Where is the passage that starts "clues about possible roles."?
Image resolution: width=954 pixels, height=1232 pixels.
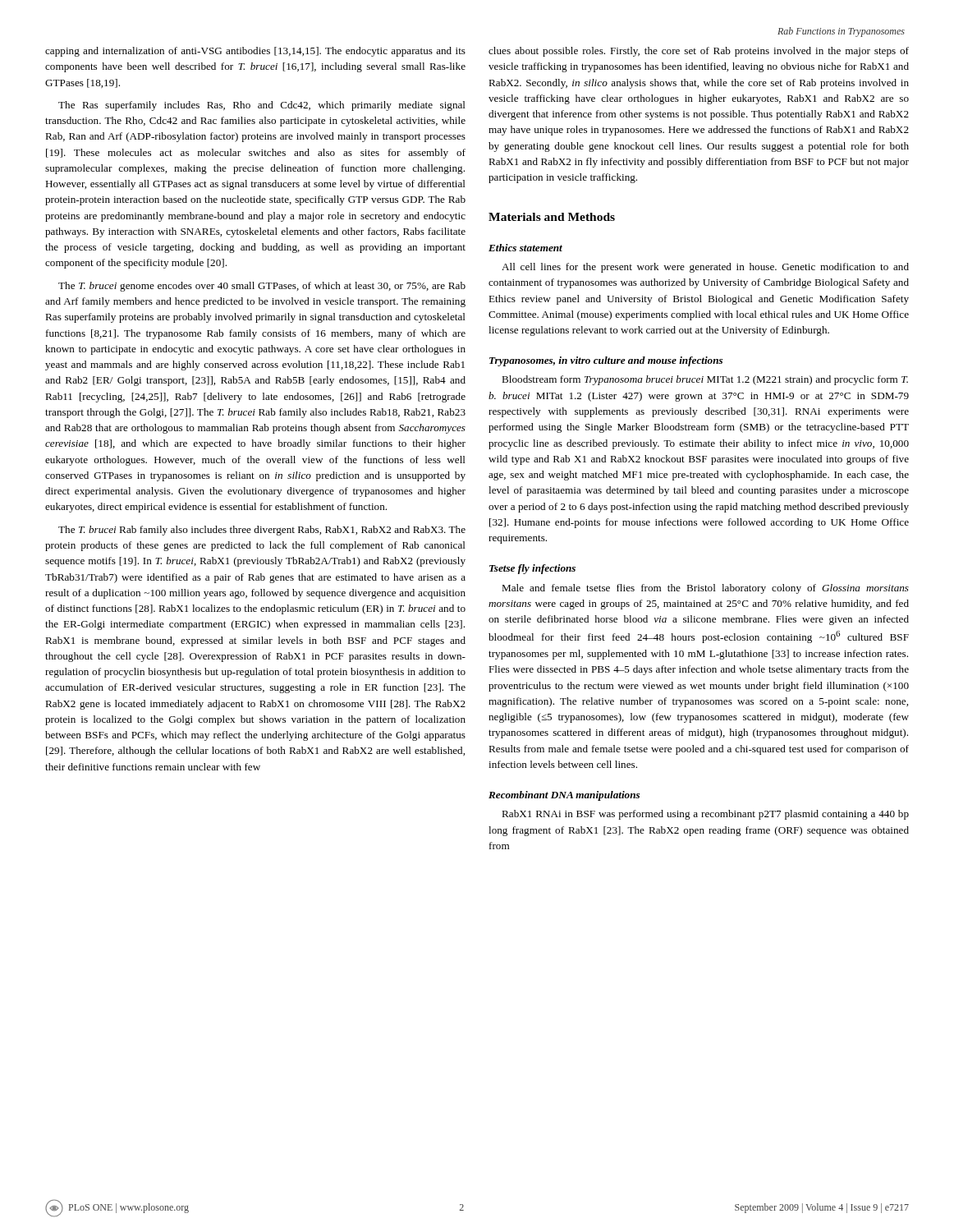coord(699,114)
